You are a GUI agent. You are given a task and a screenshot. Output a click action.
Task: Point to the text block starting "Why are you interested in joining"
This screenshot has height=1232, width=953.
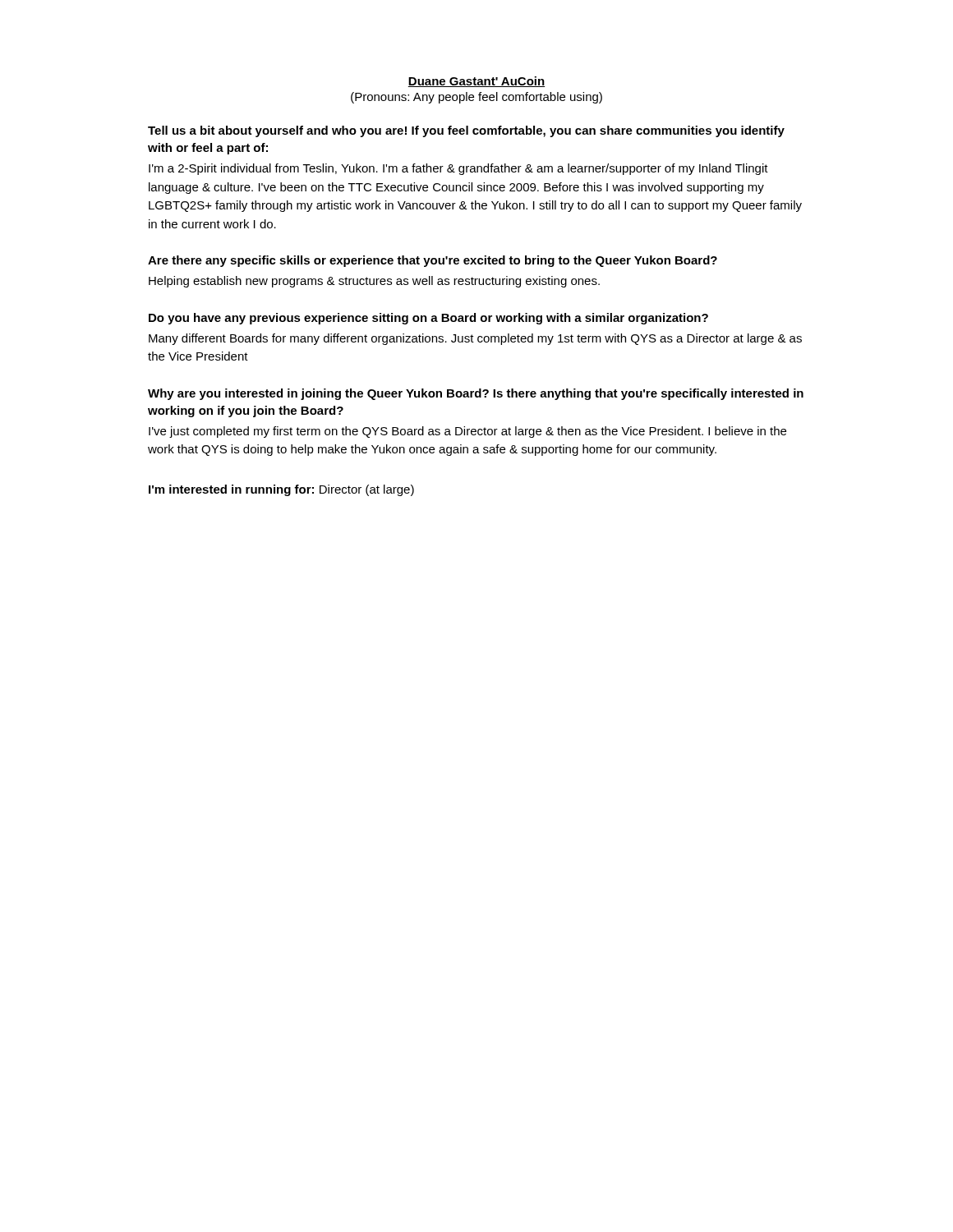476,401
